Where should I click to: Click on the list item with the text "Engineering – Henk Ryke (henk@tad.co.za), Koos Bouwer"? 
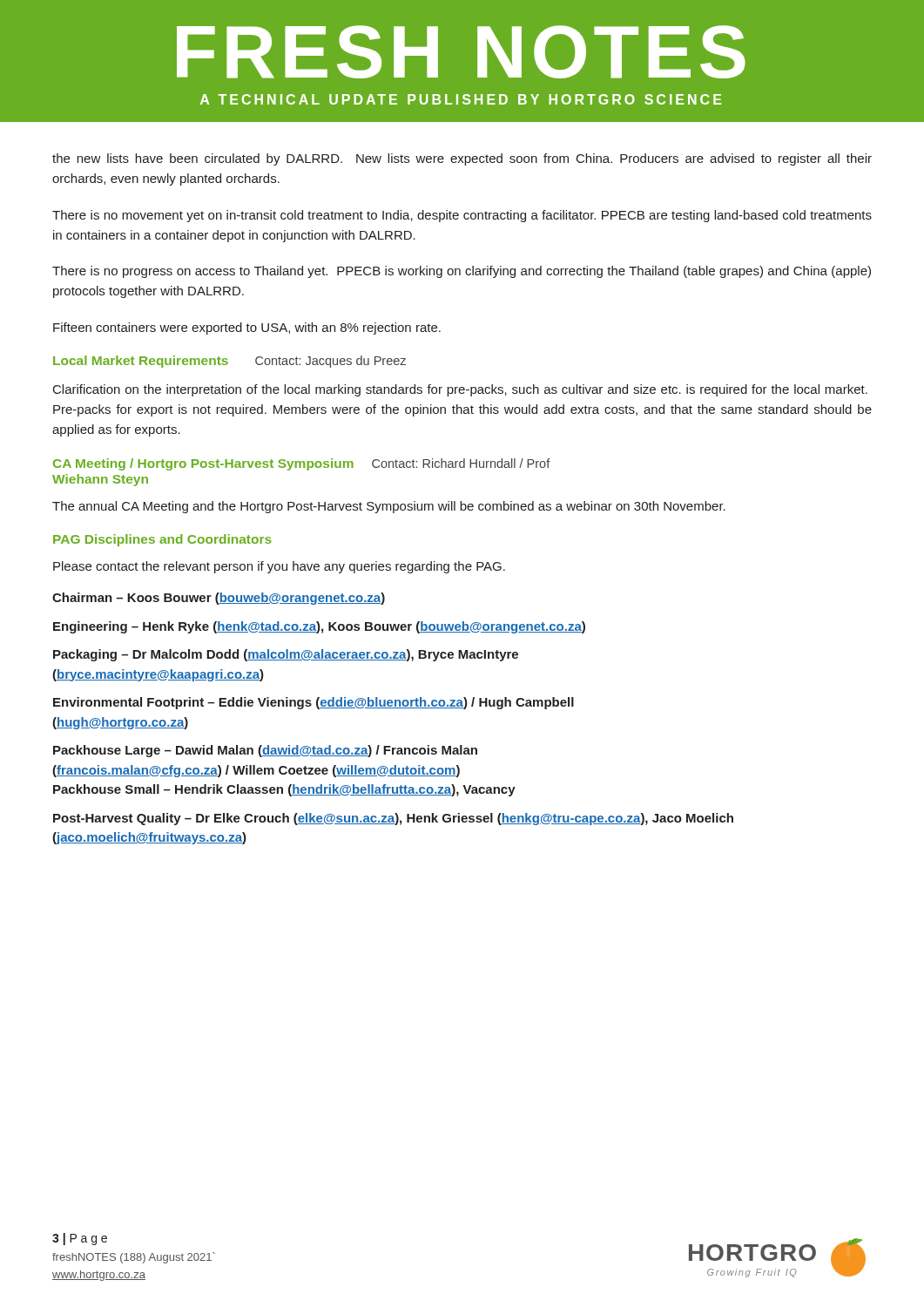(319, 626)
